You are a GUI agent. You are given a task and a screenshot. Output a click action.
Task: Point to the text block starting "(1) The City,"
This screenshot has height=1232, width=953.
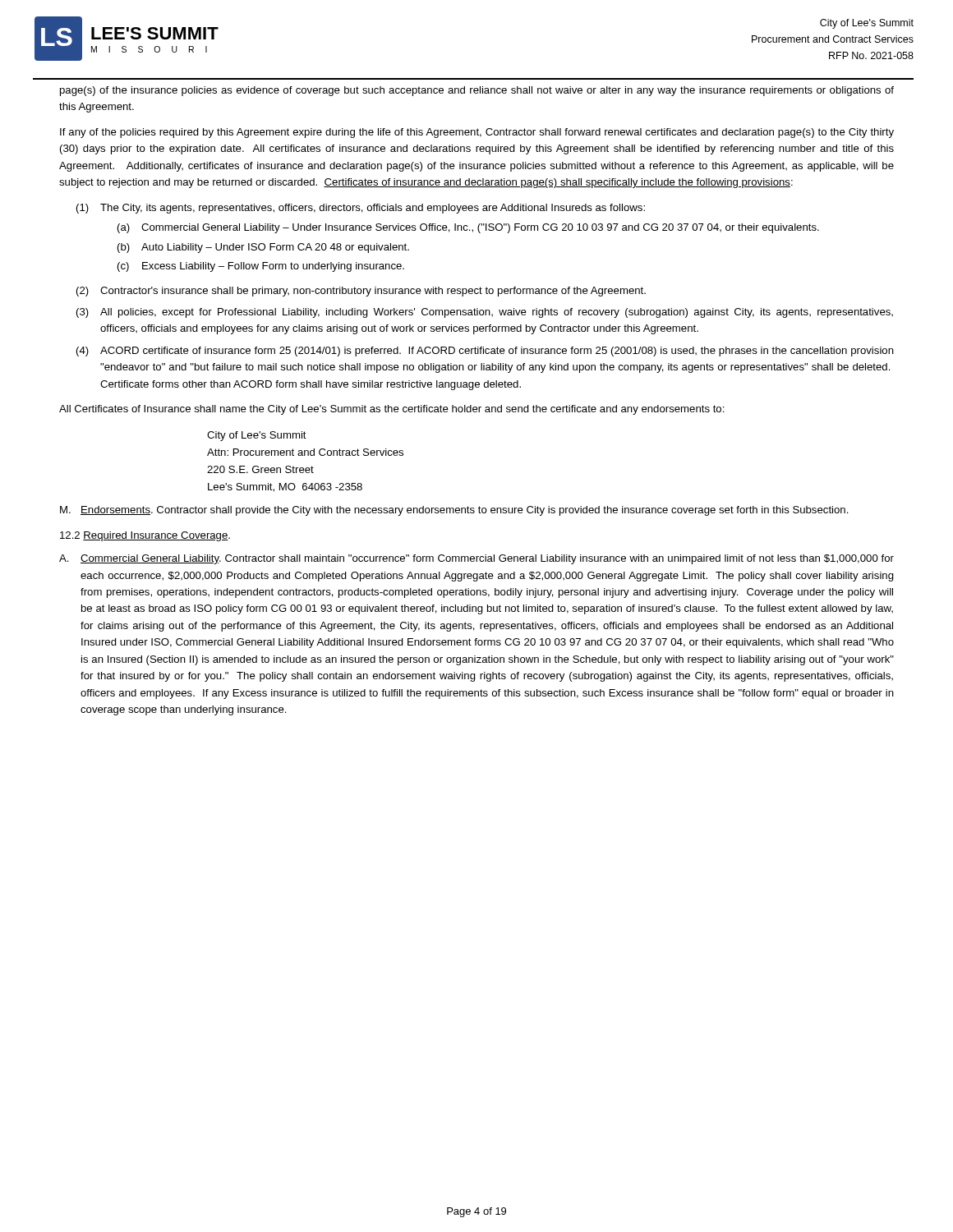click(485, 238)
